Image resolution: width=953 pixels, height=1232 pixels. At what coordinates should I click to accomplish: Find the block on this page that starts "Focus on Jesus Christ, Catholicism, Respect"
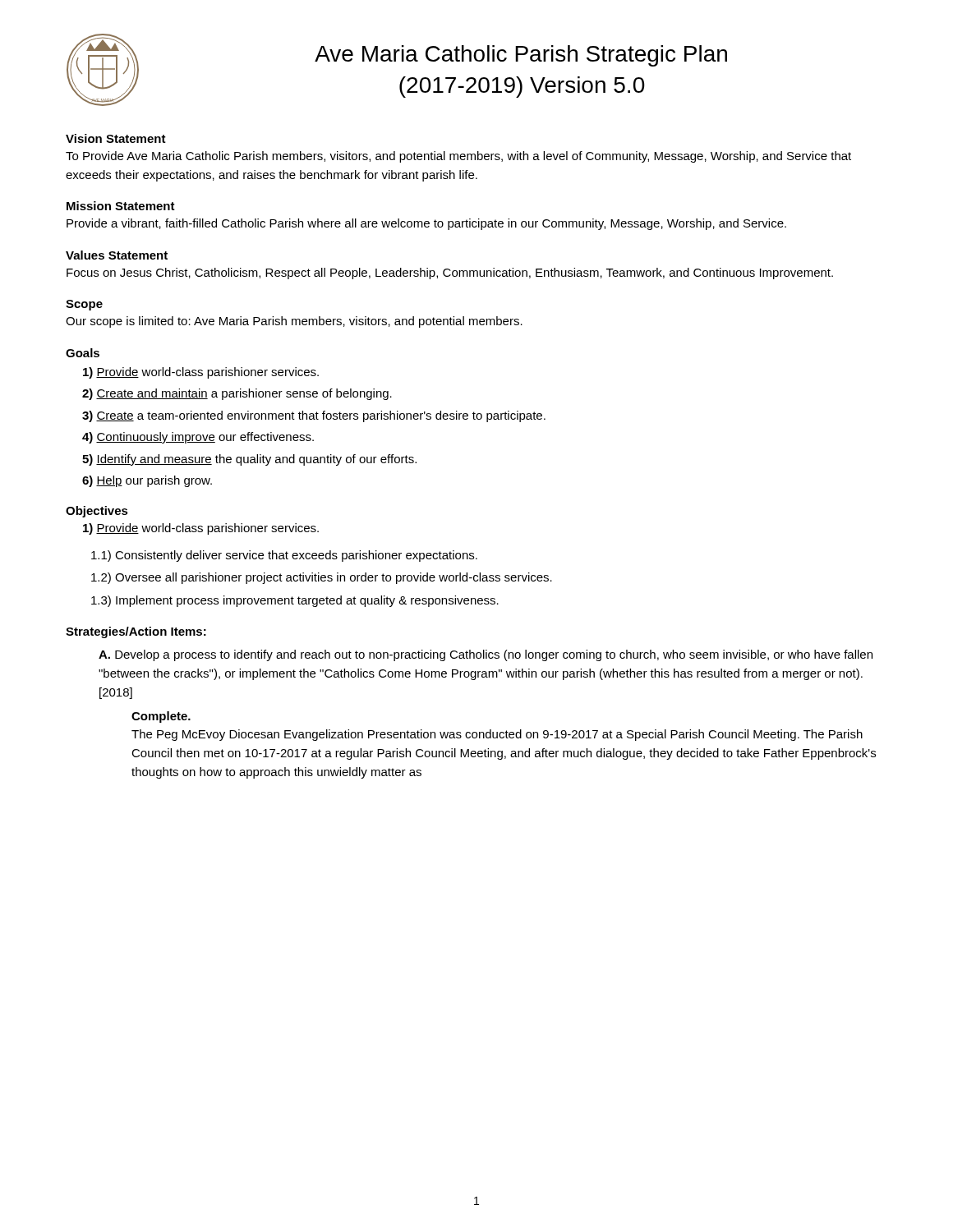point(450,272)
